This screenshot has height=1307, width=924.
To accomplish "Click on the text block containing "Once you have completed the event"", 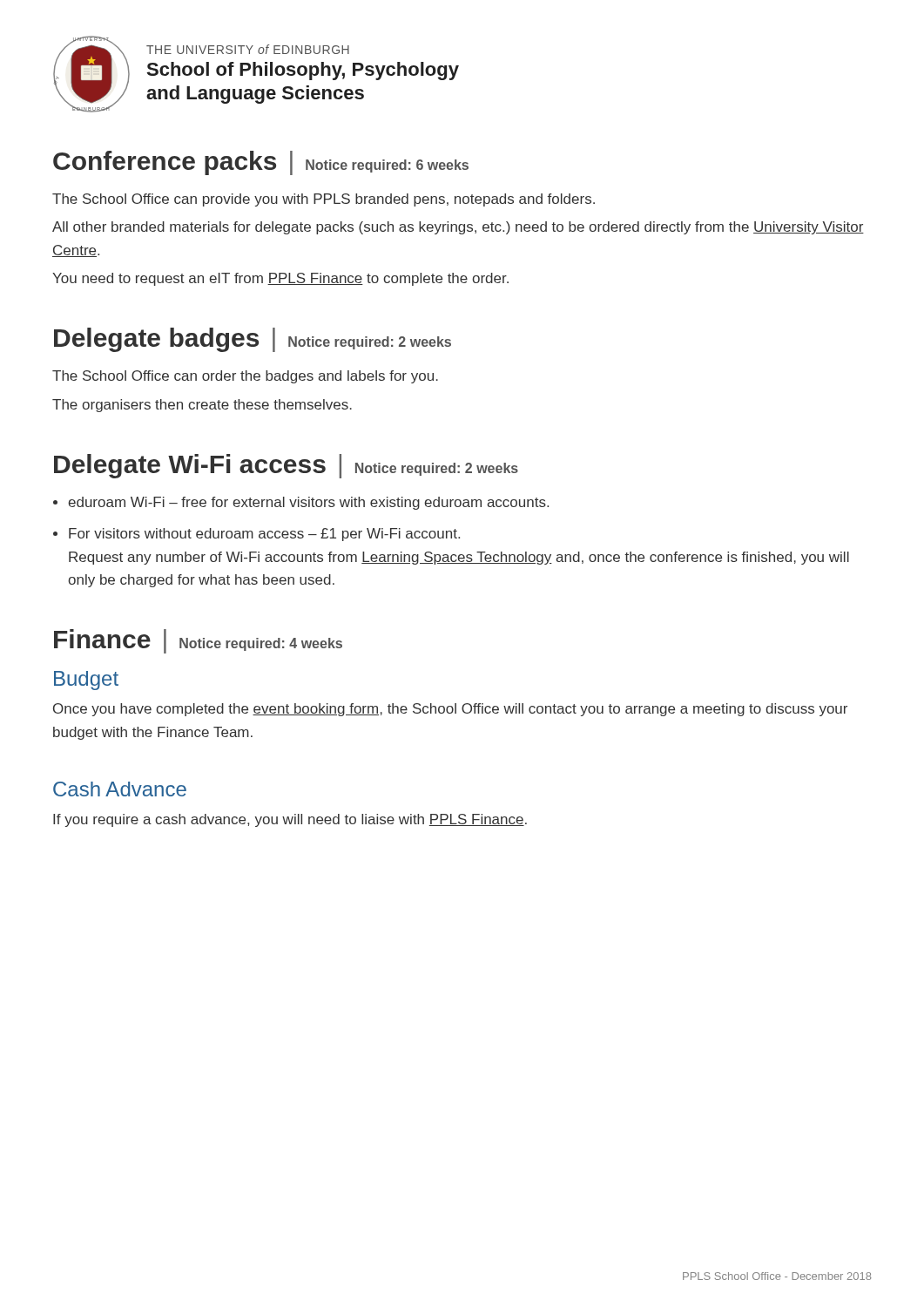I will pos(450,721).
